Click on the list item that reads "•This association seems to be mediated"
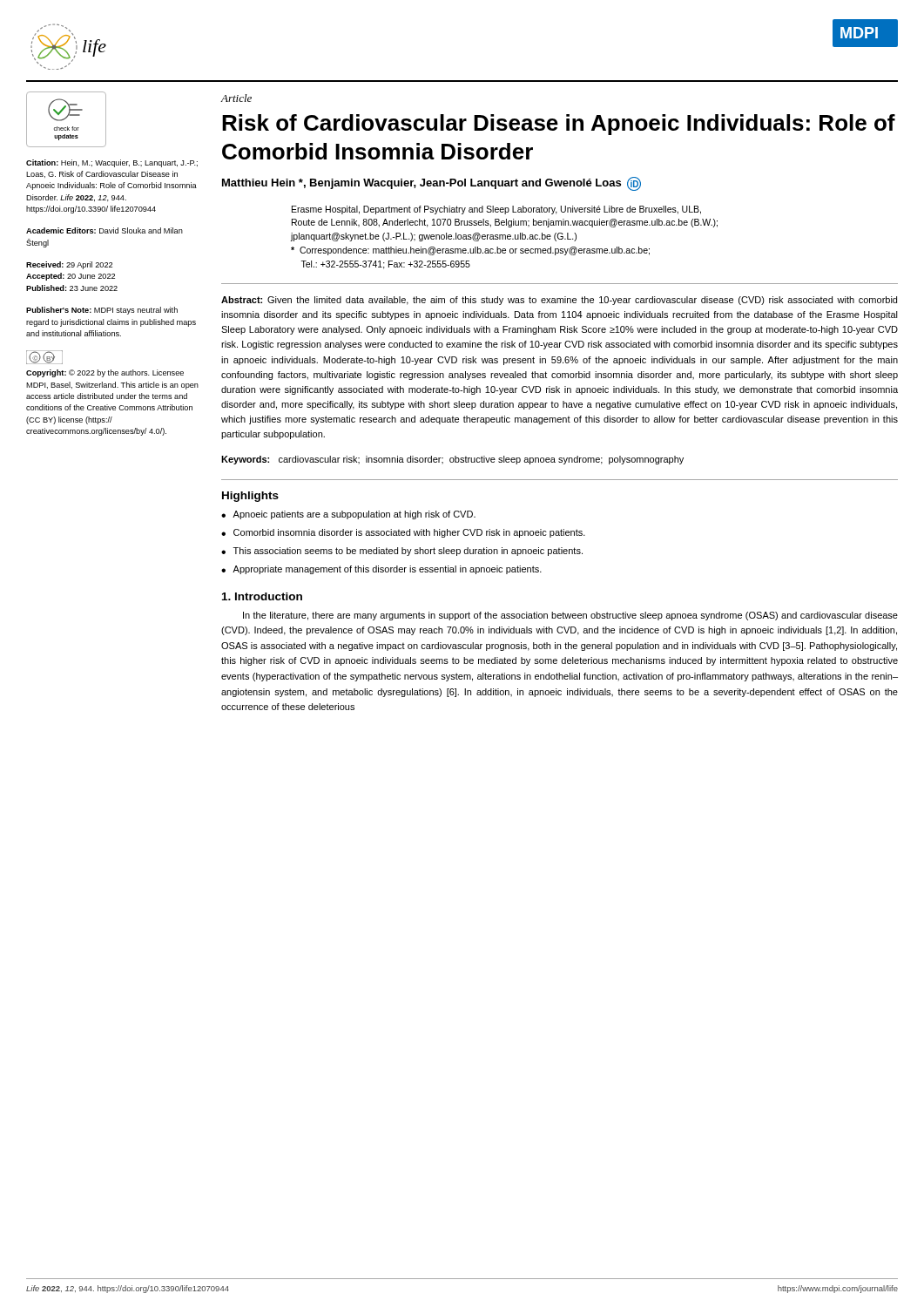 click(402, 552)
